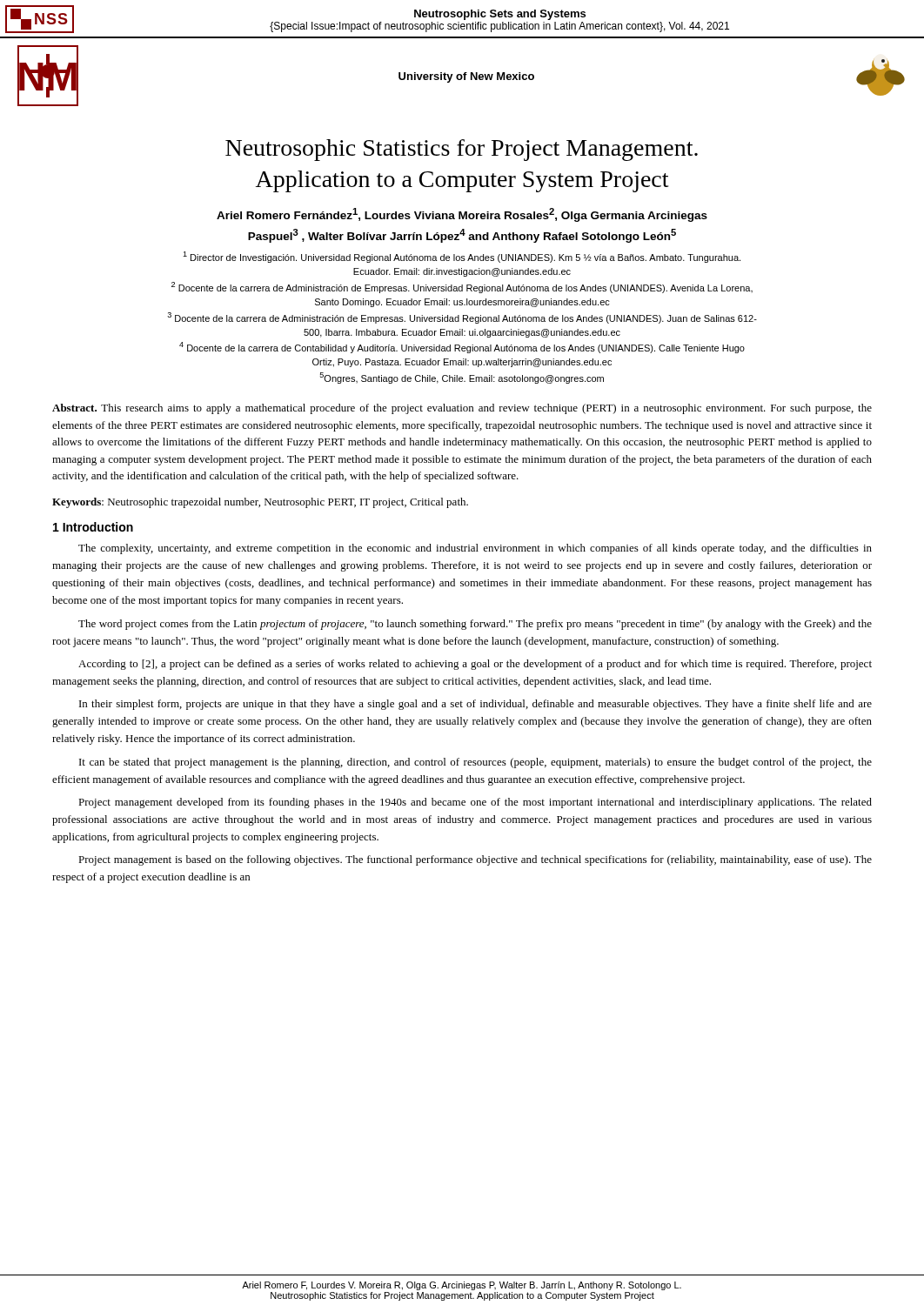This screenshot has height=1305, width=924.
Task: Locate the logo
Action: (462, 72)
